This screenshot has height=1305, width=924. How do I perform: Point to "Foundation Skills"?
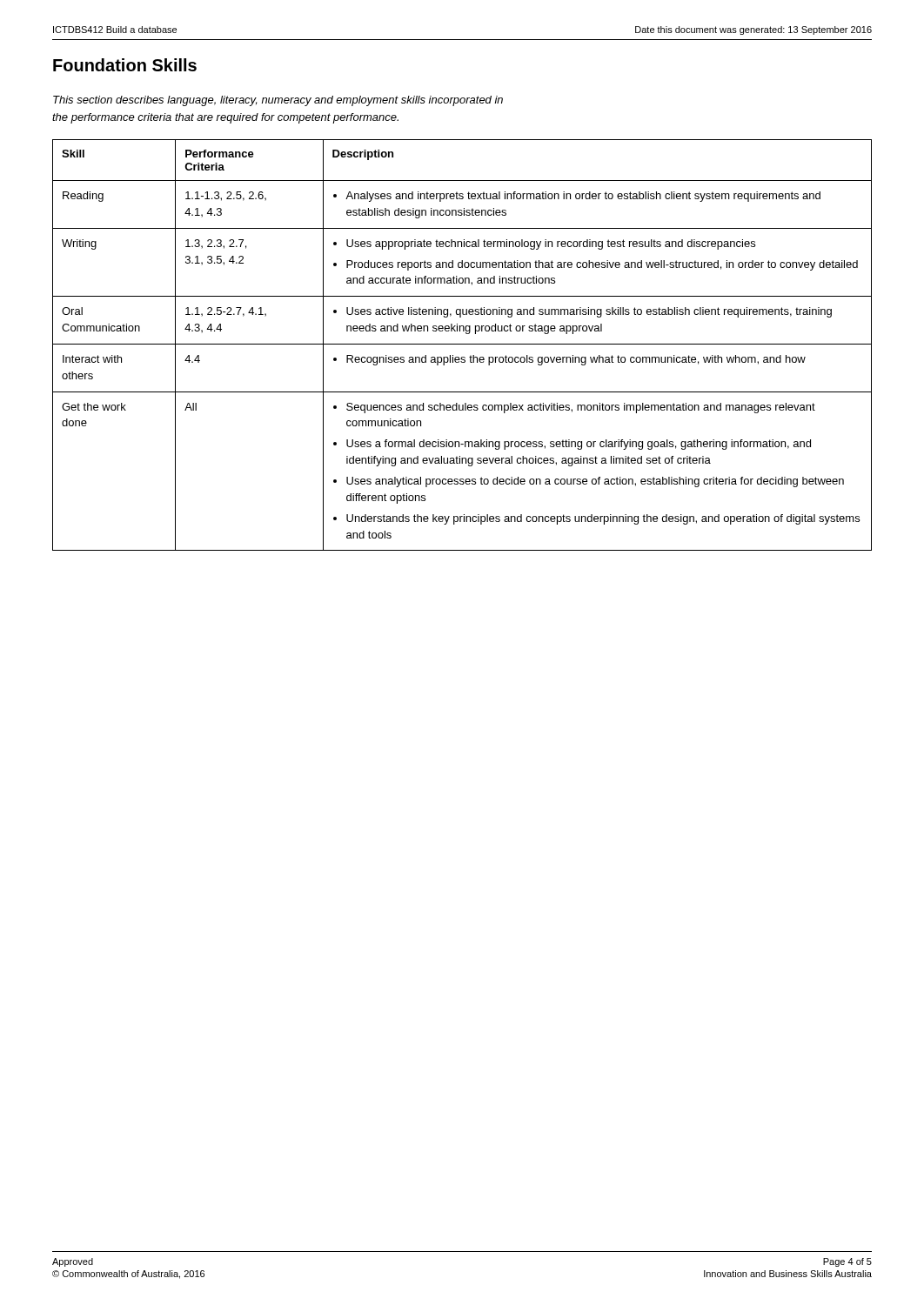pos(125,65)
